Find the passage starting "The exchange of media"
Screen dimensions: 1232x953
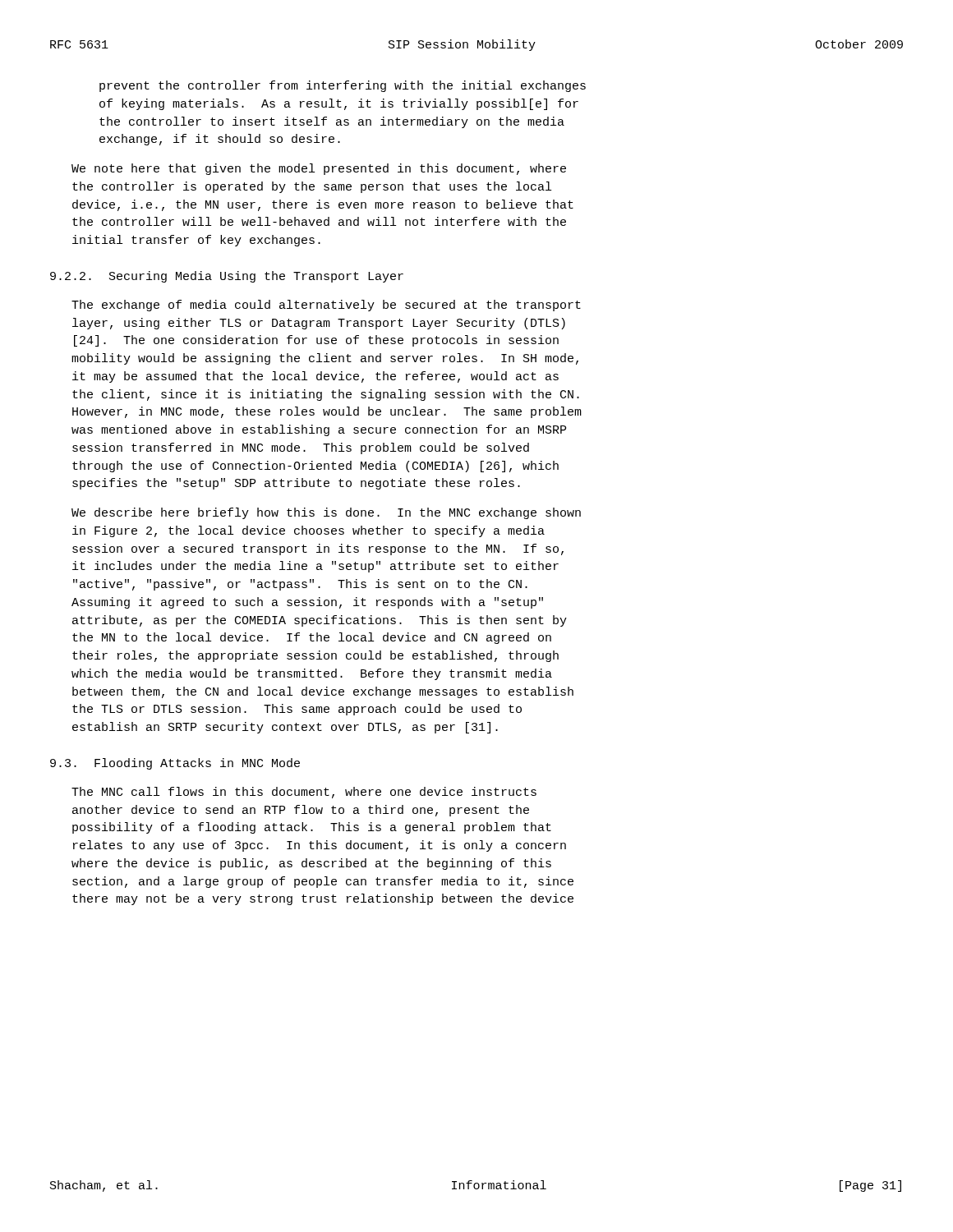point(315,395)
